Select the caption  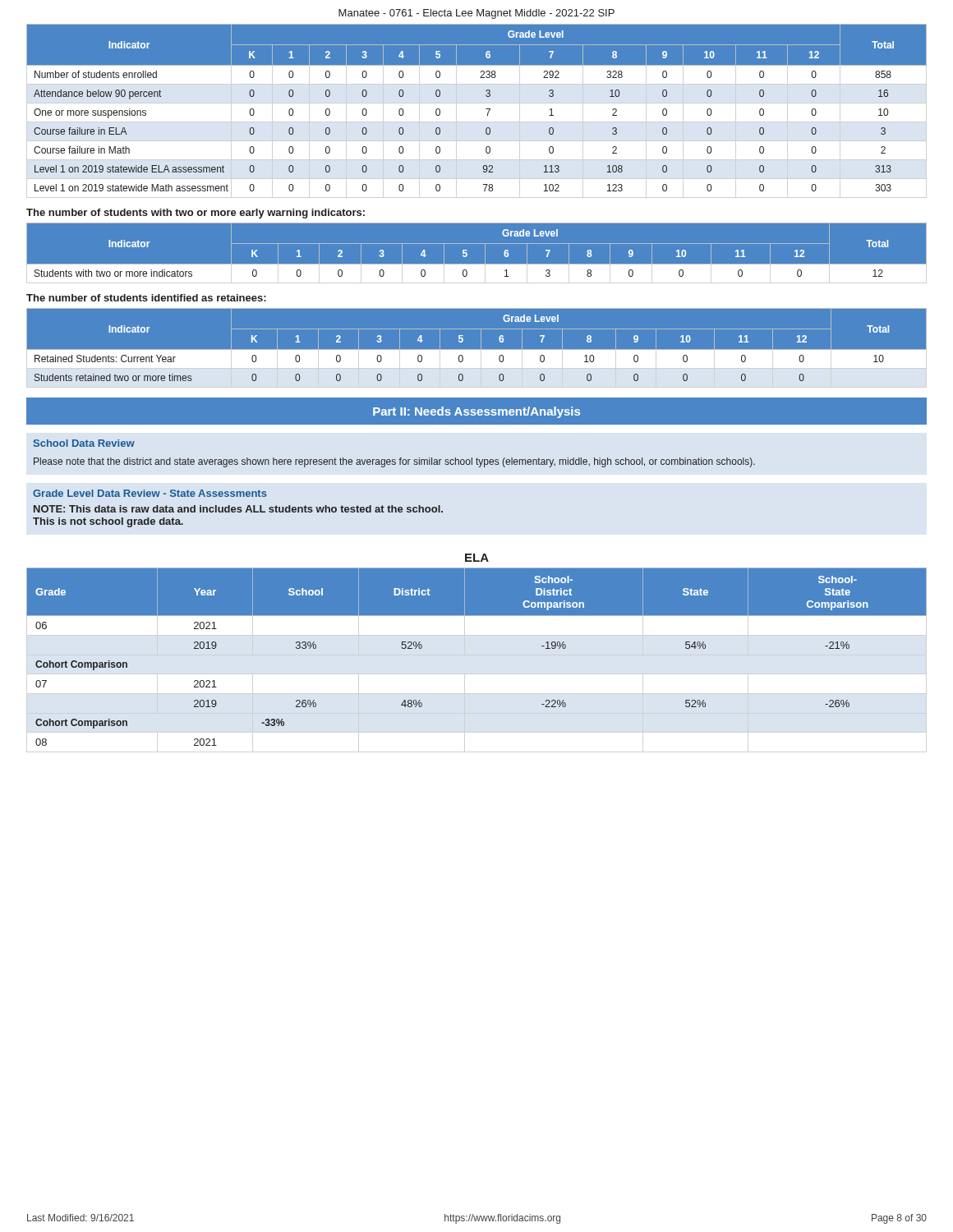476,557
